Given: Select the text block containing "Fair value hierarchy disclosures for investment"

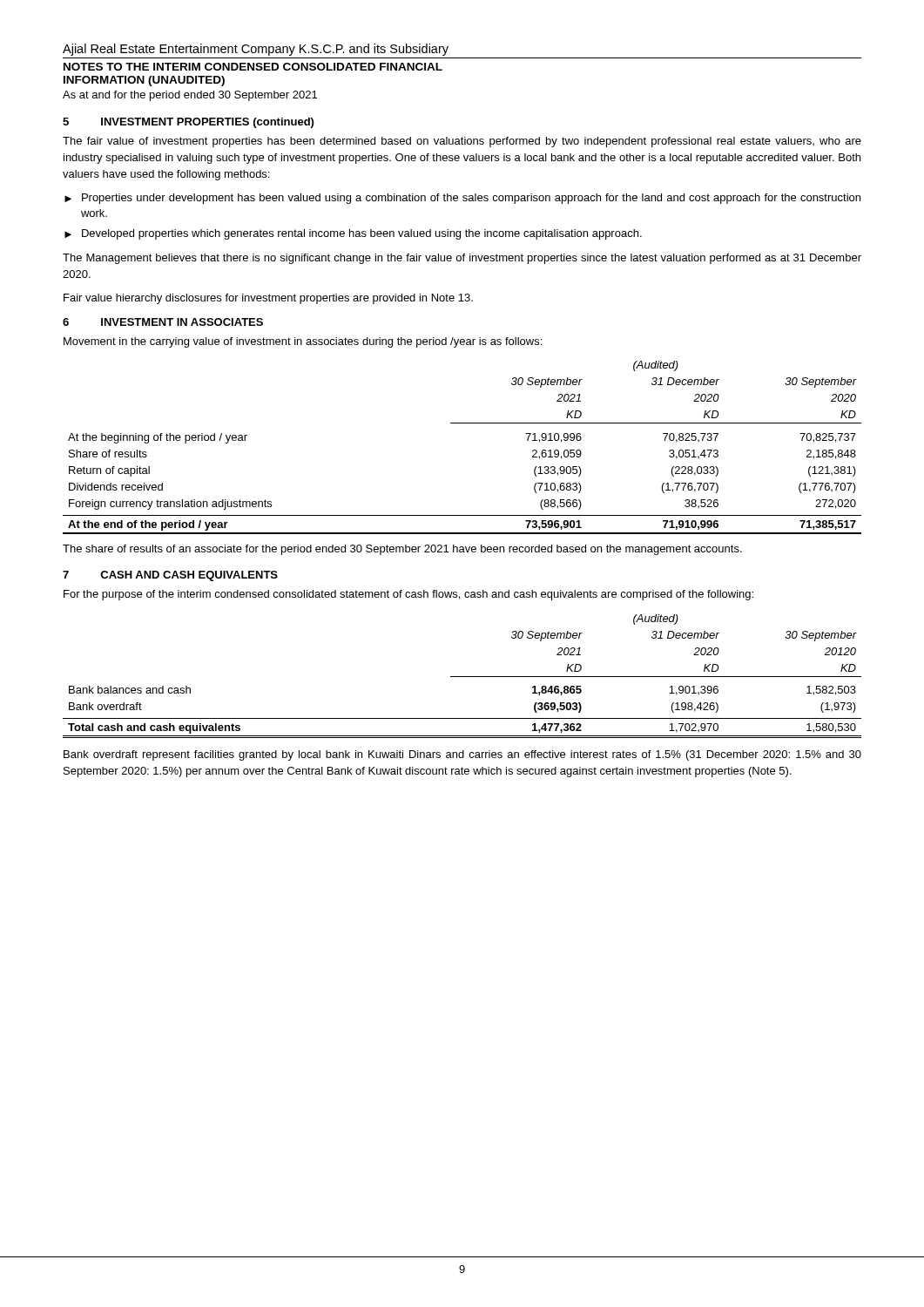Looking at the screenshot, I should [x=268, y=297].
